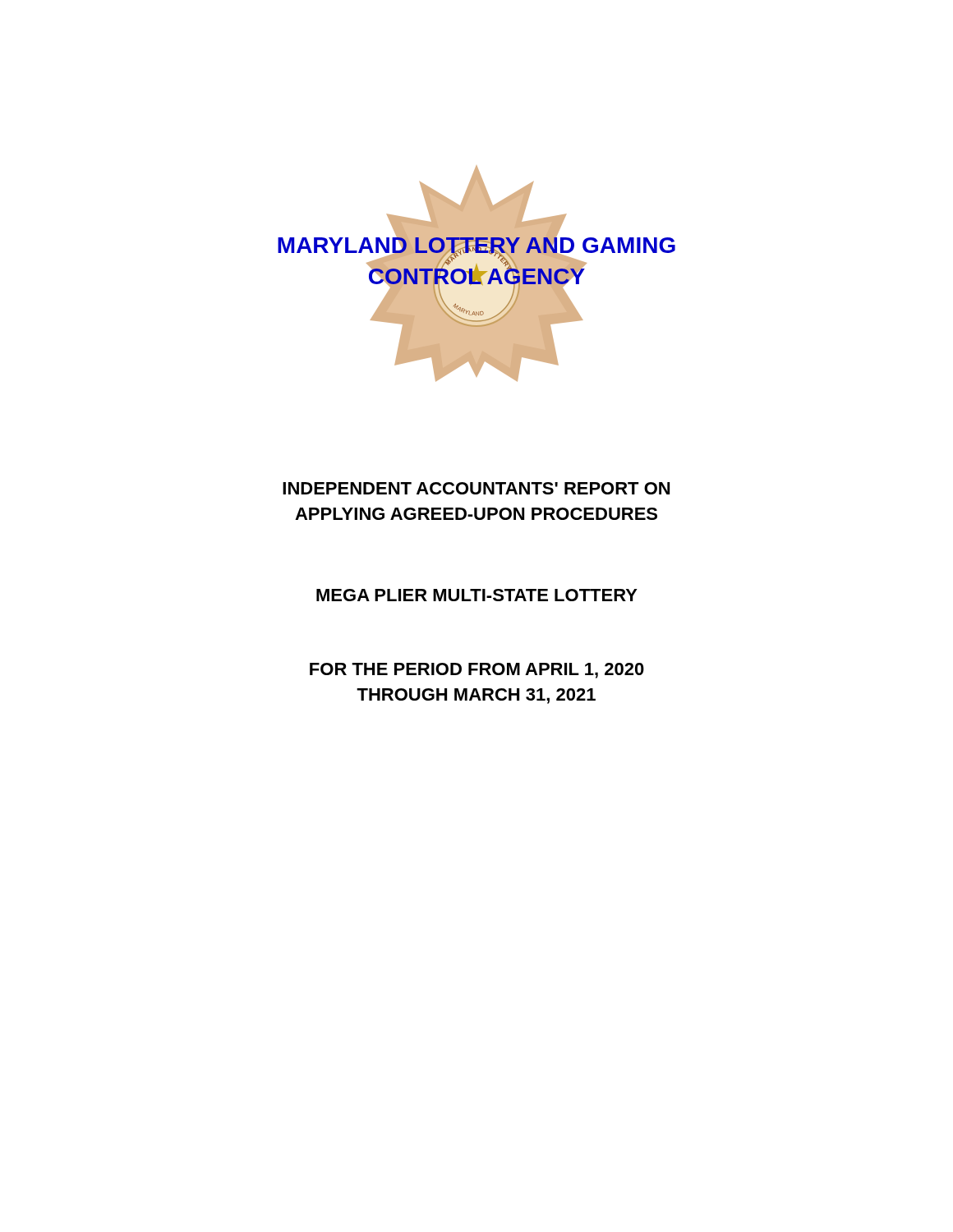Locate the logo
953x1232 pixels.
point(476,271)
